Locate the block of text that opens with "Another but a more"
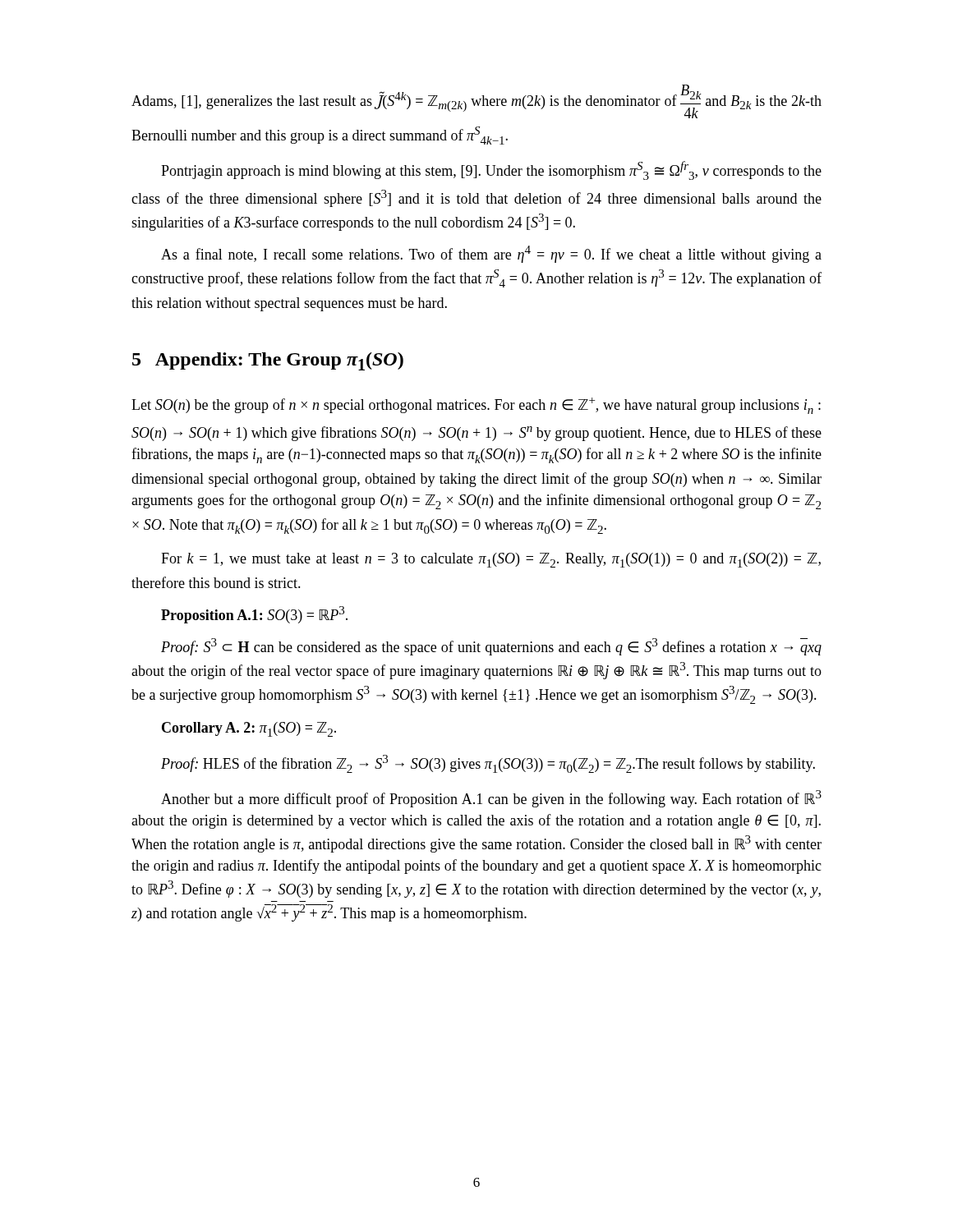This screenshot has height=1232, width=953. [476, 855]
